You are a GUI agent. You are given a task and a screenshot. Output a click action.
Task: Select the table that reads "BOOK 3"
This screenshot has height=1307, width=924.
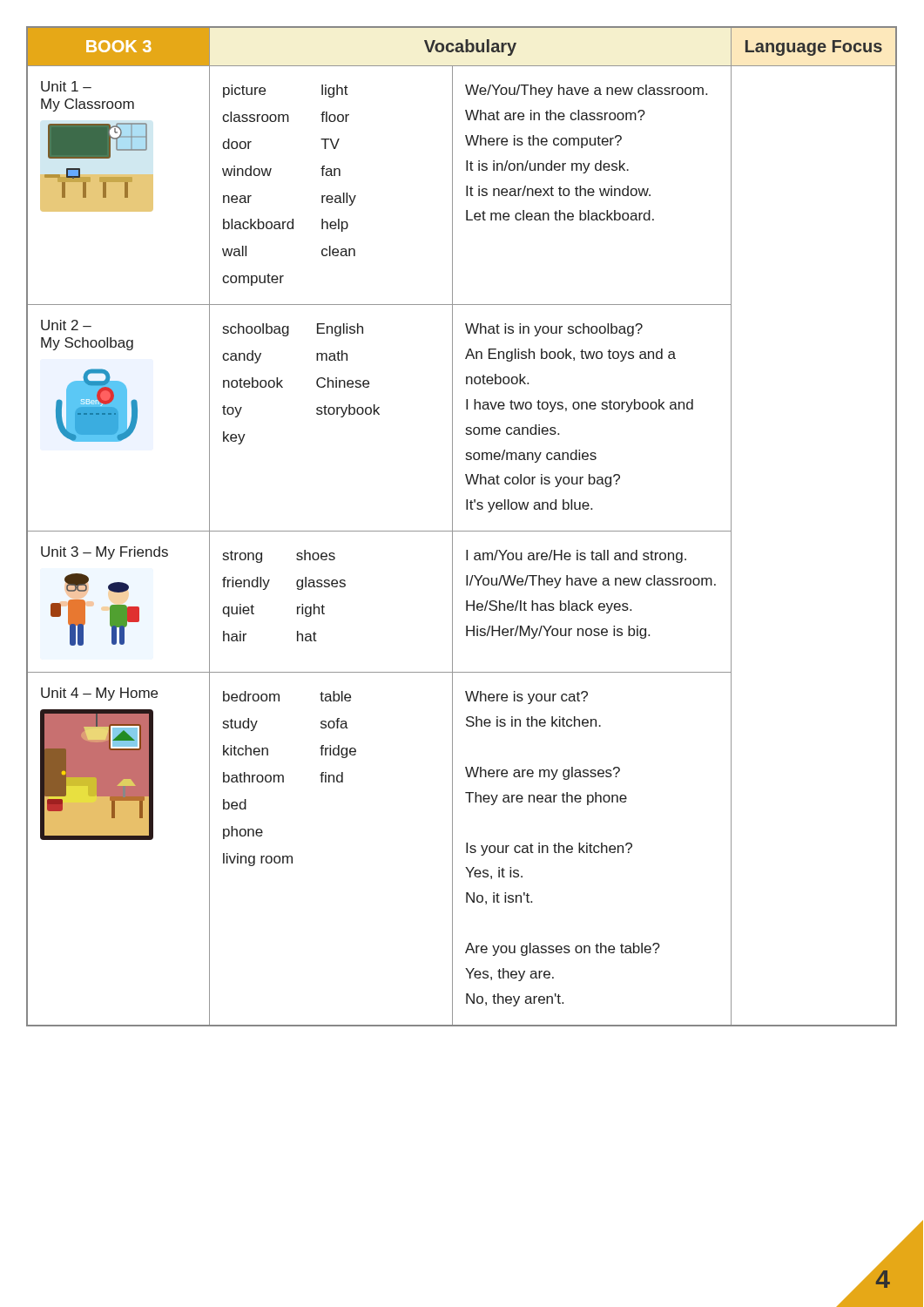click(x=462, y=526)
